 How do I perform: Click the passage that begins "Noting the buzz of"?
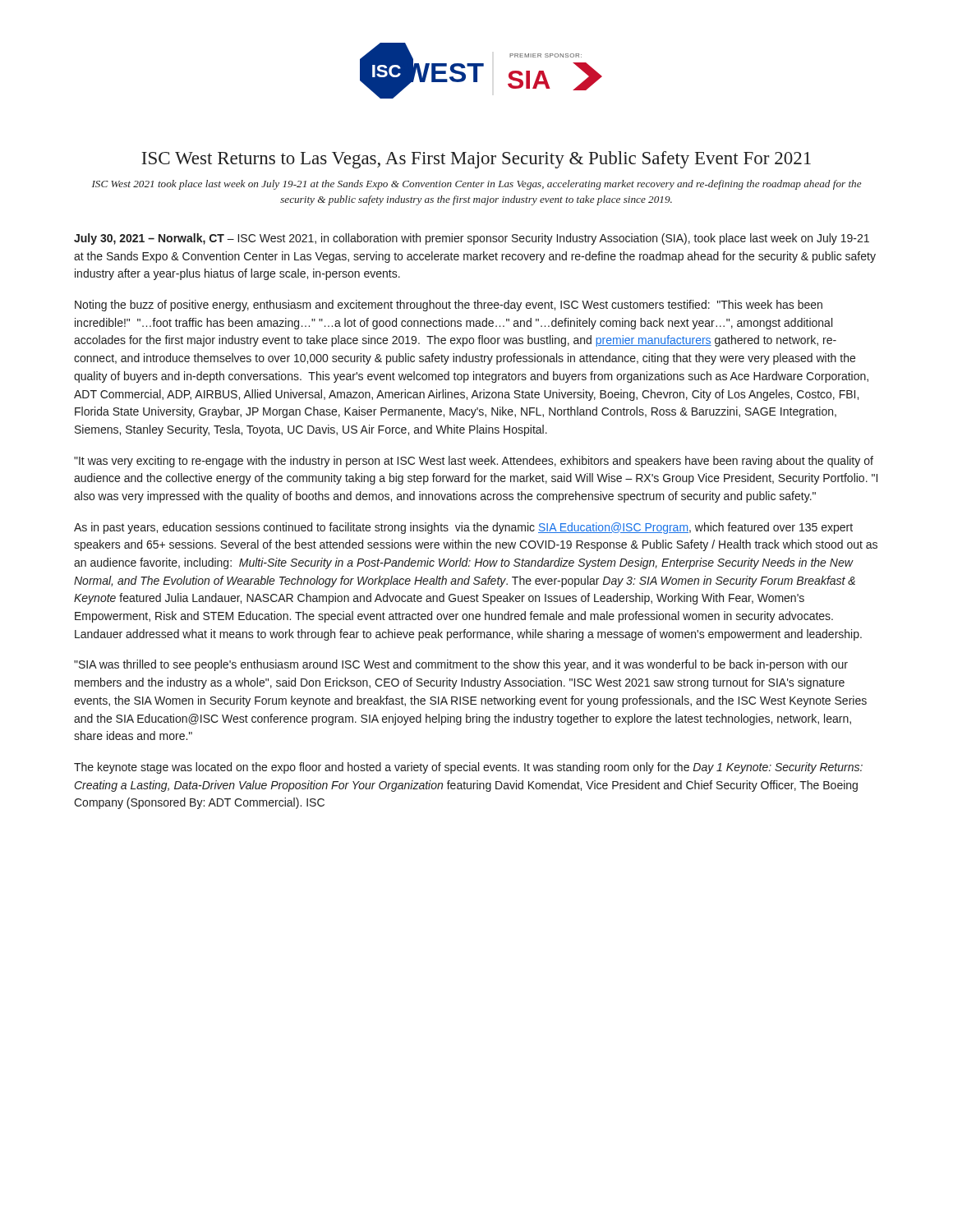click(472, 367)
